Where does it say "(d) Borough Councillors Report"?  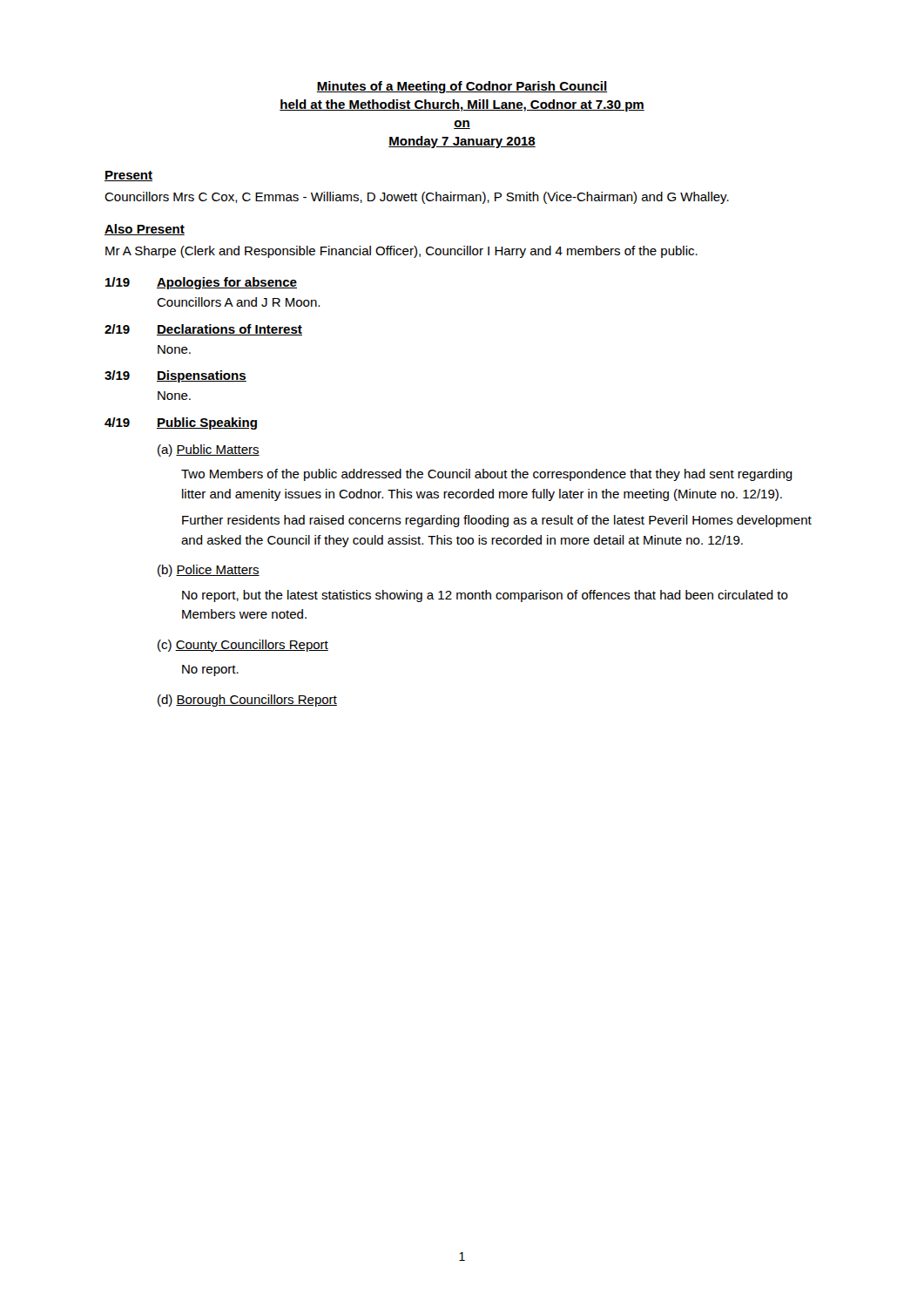247,699
